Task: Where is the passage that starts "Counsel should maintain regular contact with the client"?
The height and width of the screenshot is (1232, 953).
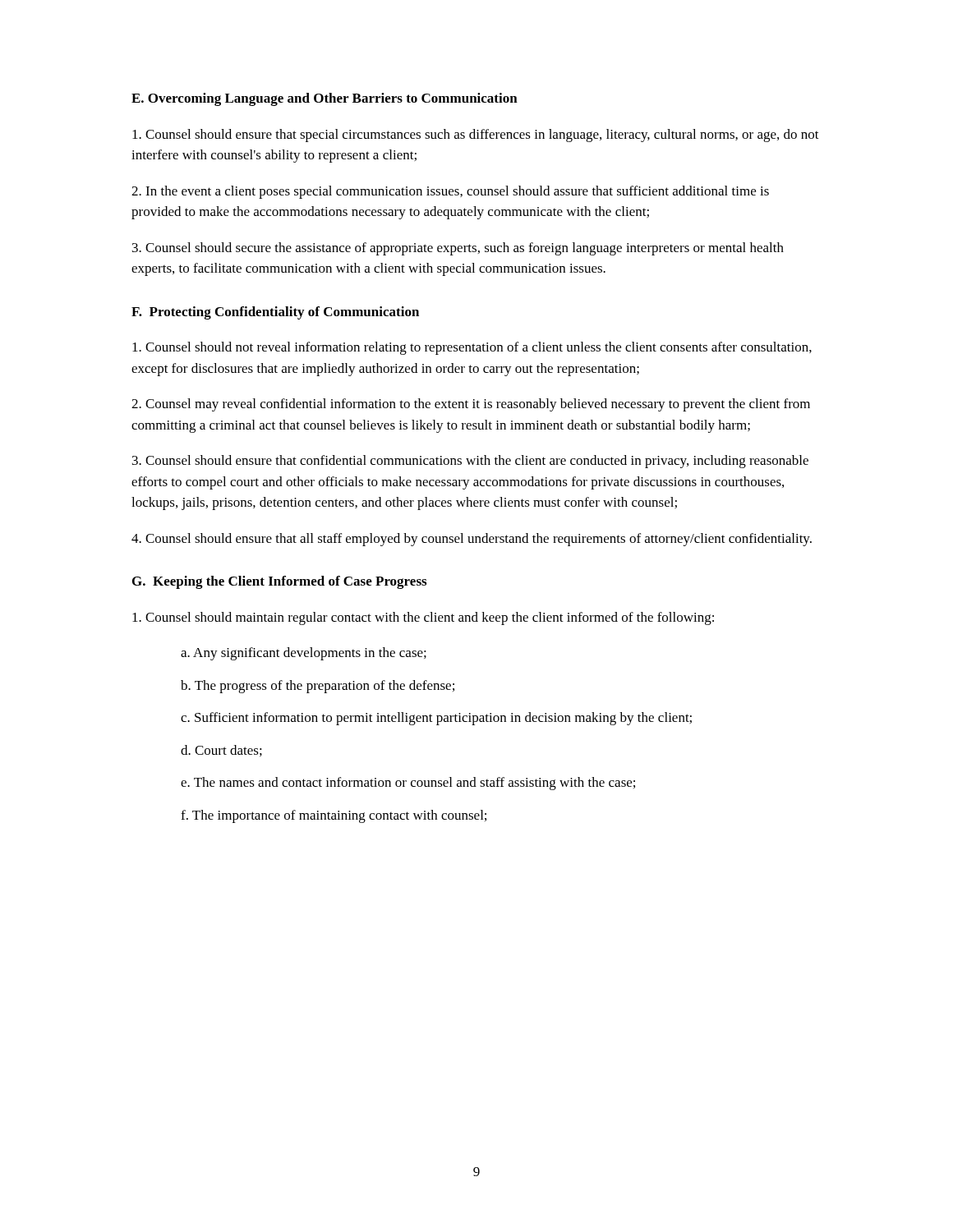Action: (423, 617)
